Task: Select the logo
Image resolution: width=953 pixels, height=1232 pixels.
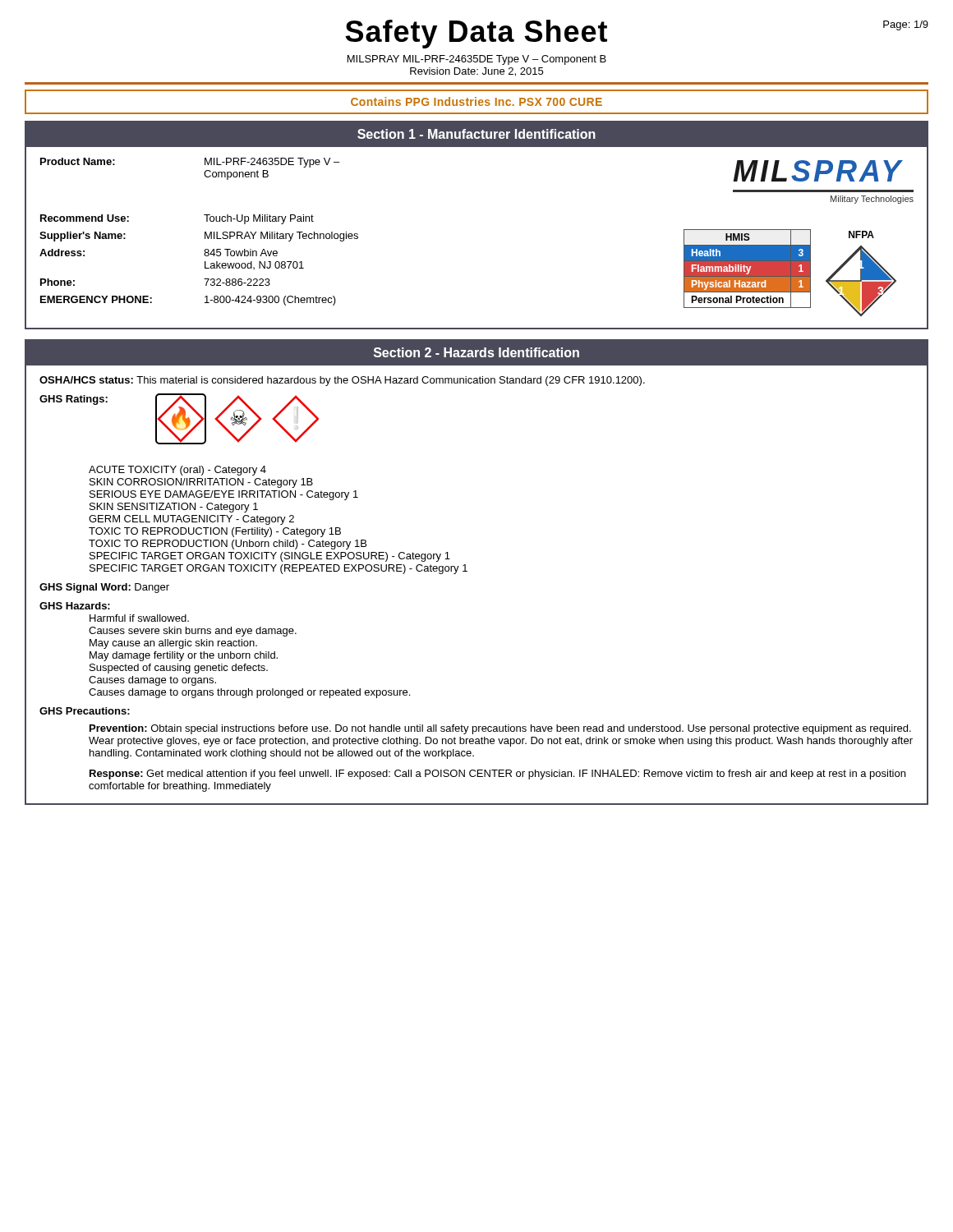Action: [823, 179]
